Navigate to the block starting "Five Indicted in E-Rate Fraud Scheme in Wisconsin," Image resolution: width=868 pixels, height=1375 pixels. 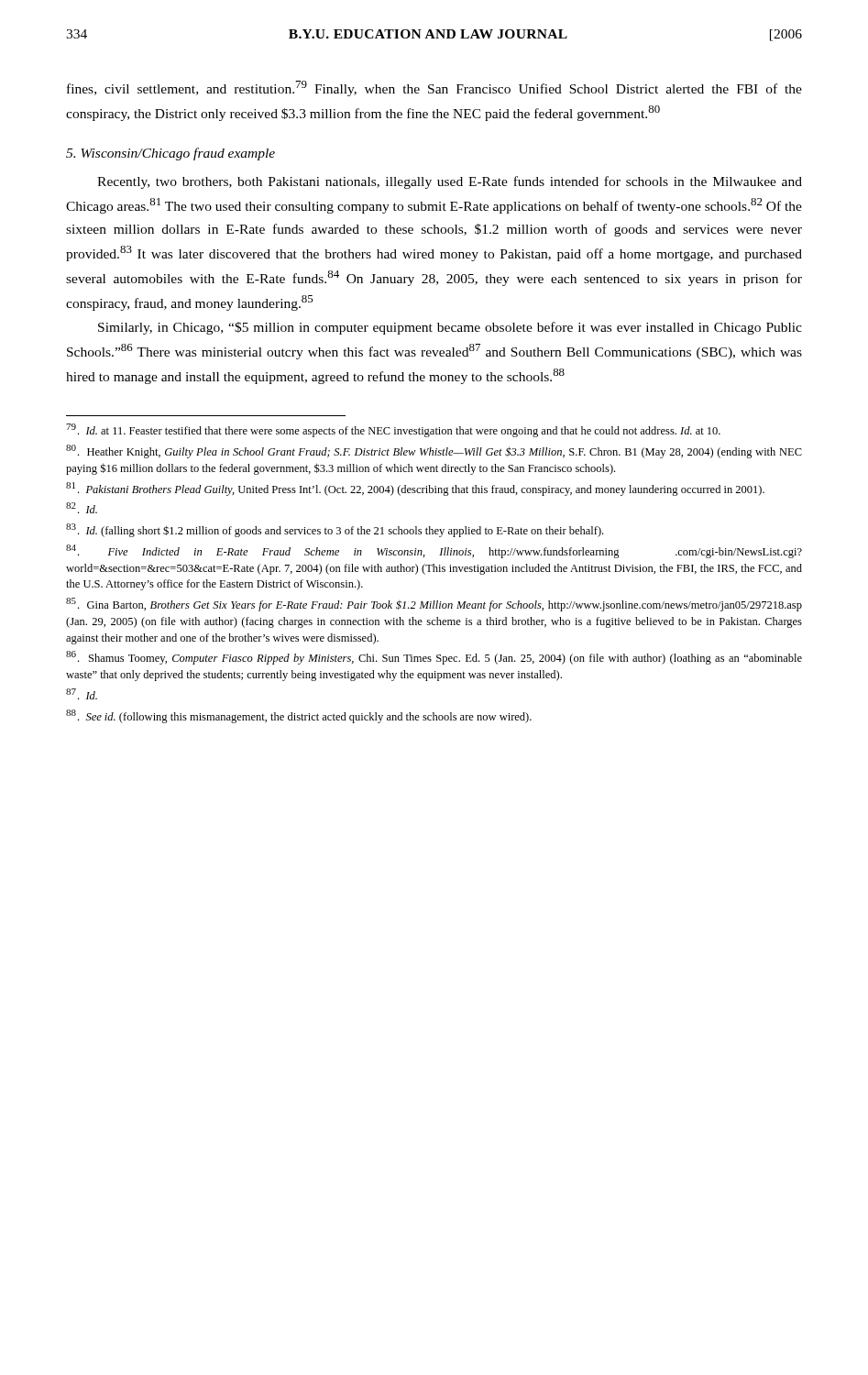point(434,568)
